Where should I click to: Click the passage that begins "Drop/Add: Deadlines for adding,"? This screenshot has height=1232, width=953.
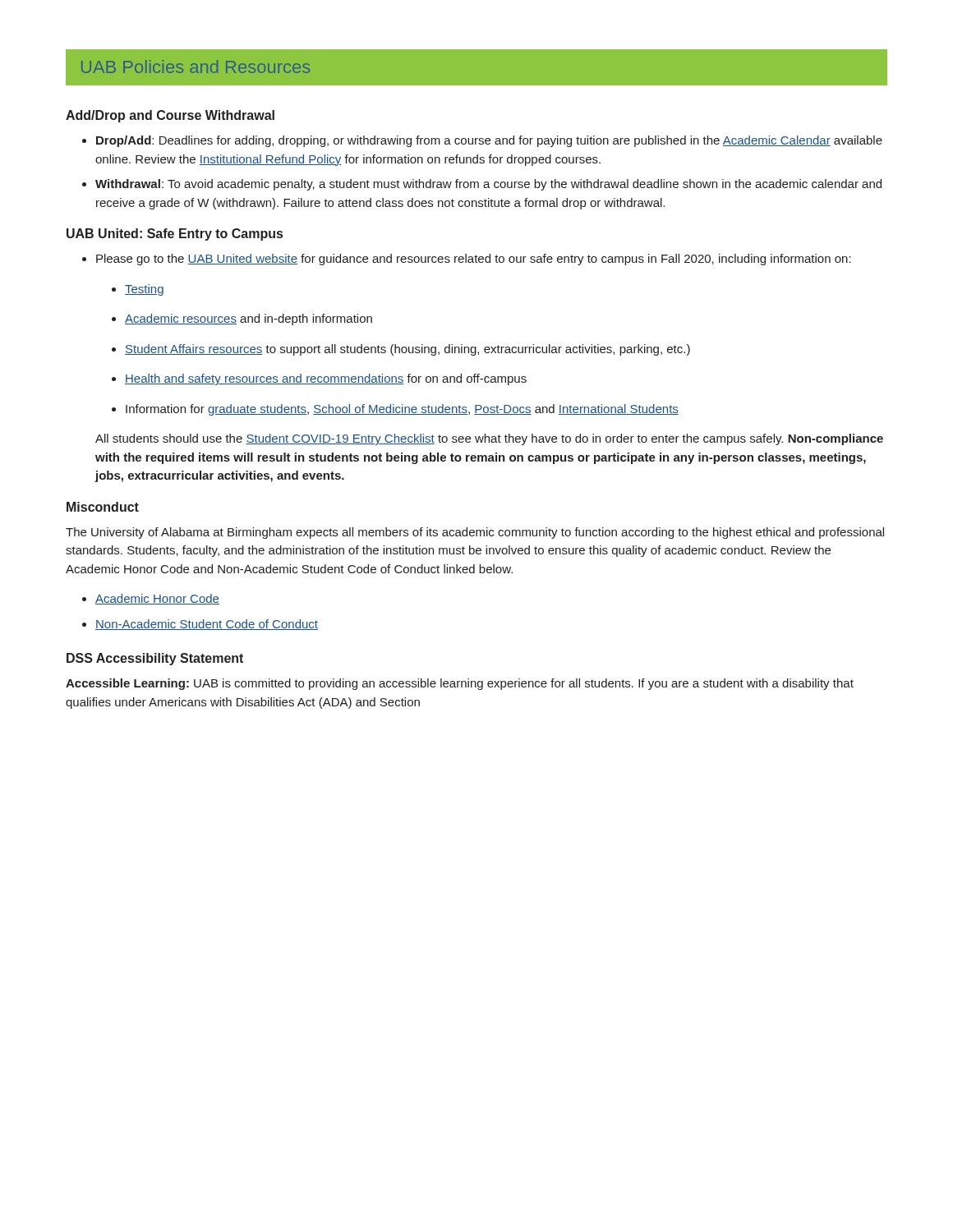click(x=489, y=149)
